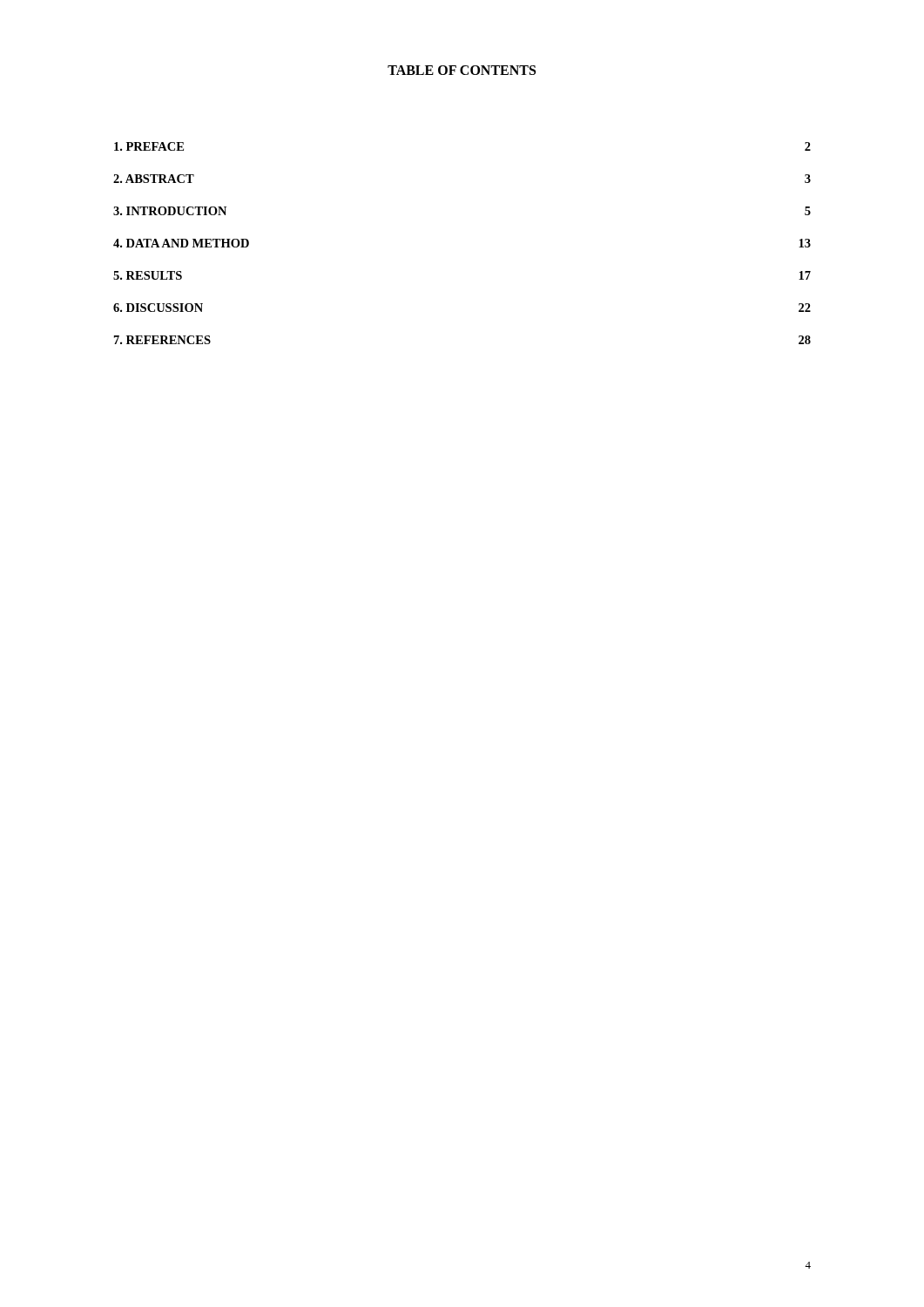Locate the text starting "7. REFERENCES 28"
This screenshot has height=1307, width=924.
click(173, 340)
